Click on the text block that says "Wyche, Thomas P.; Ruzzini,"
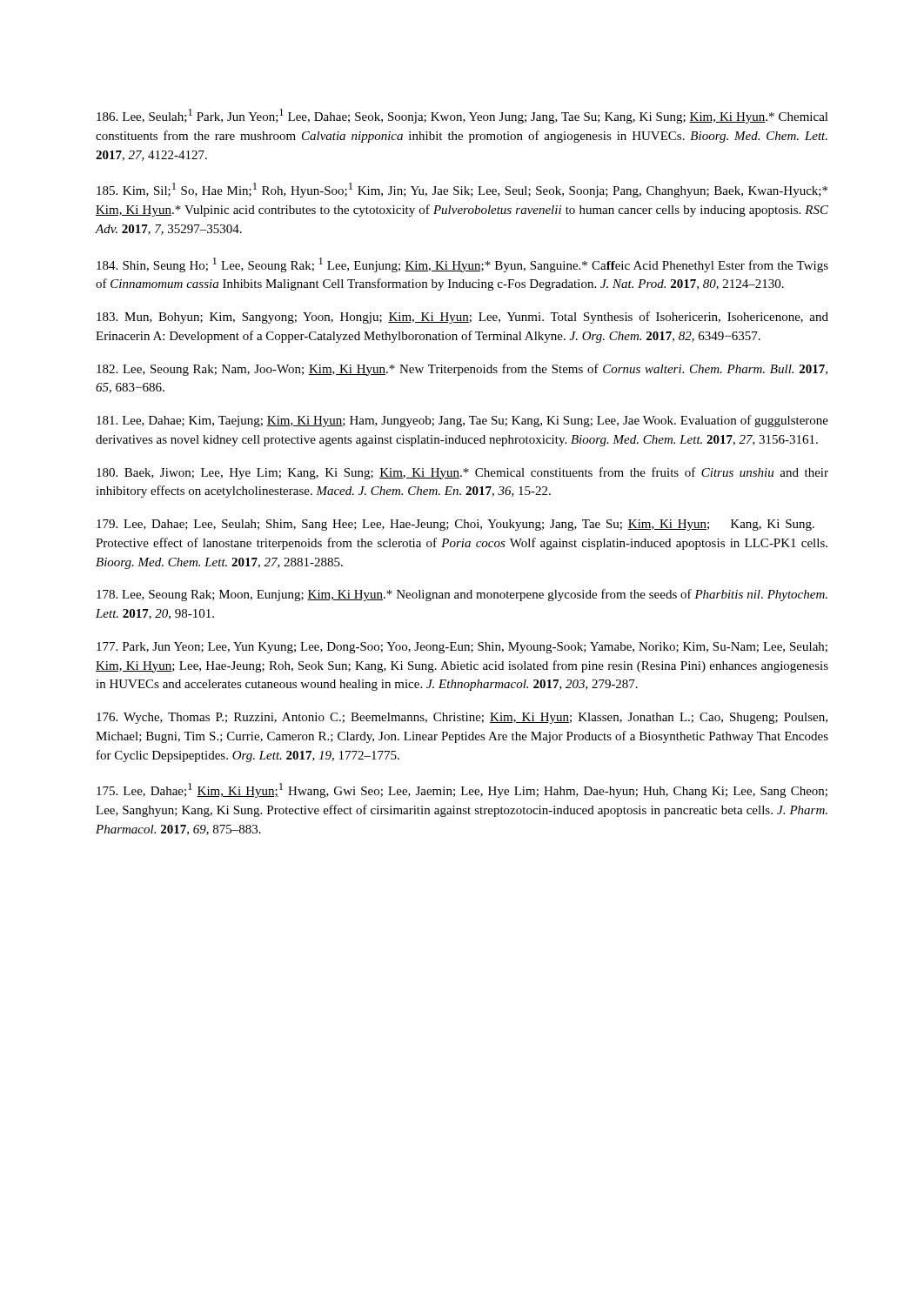This screenshot has height=1305, width=924. [462, 736]
